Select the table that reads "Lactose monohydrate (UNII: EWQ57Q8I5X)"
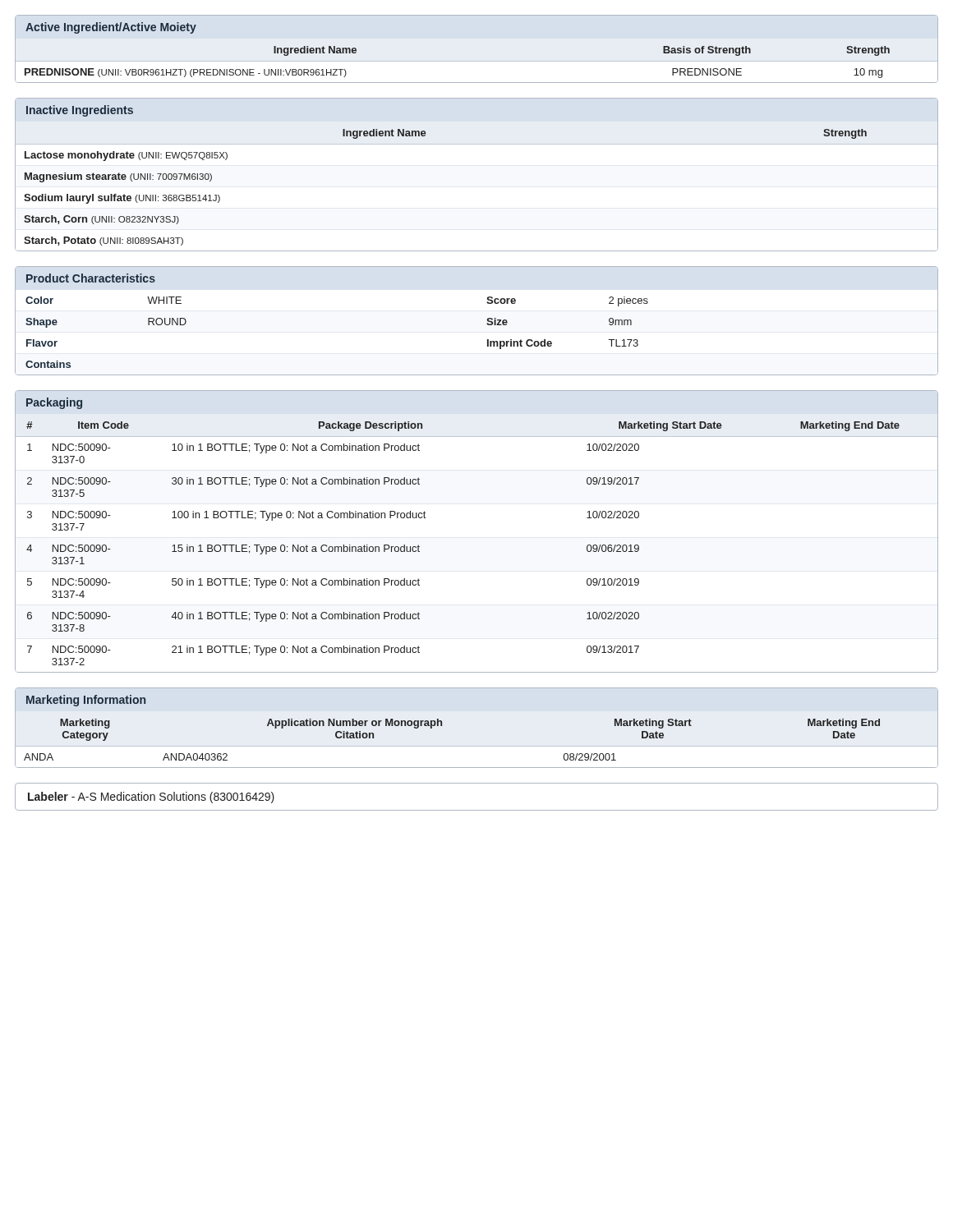This screenshot has height=1232, width=953. click(476, 186)
